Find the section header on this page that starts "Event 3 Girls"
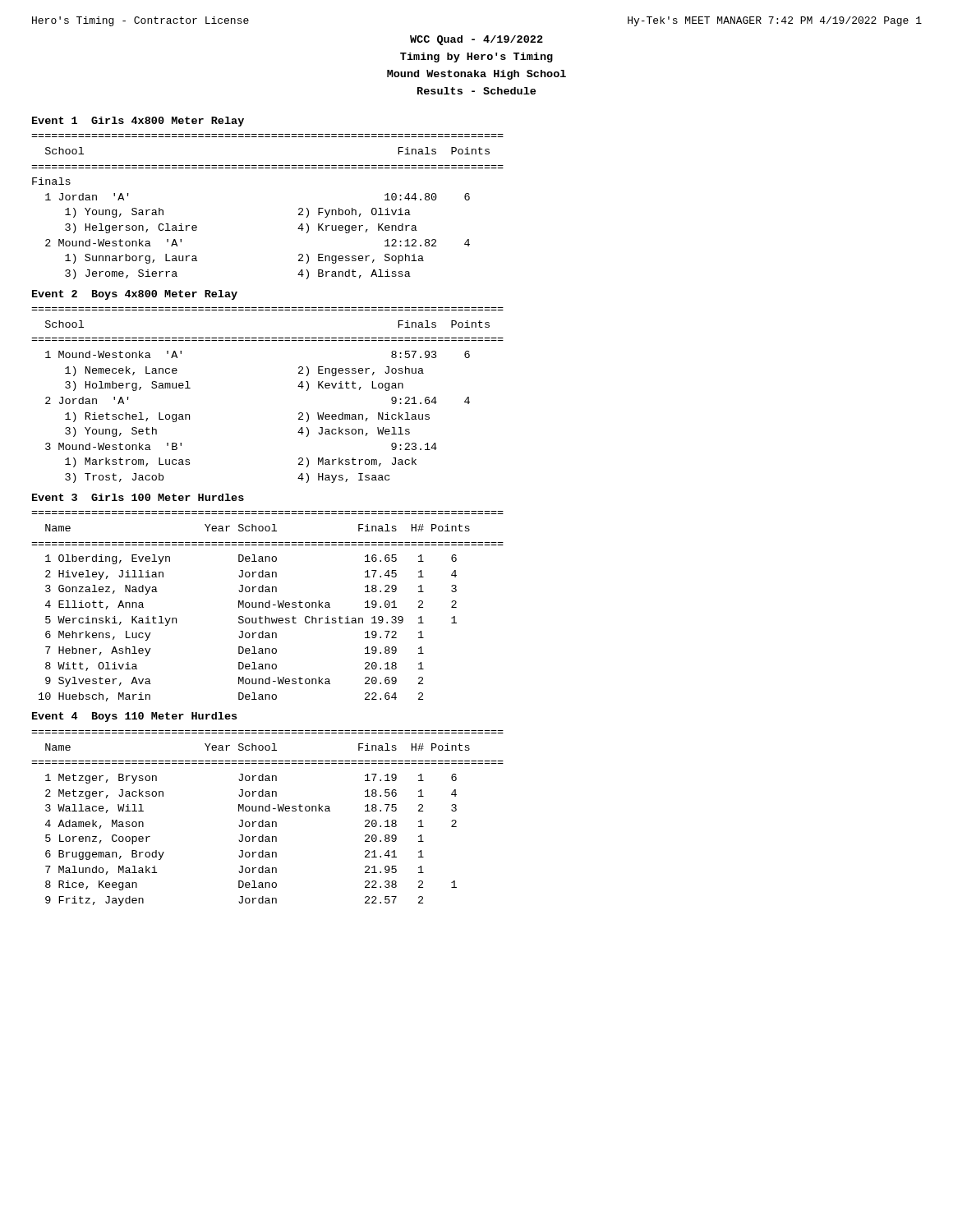953x1232 pixels. click(476, 499)
